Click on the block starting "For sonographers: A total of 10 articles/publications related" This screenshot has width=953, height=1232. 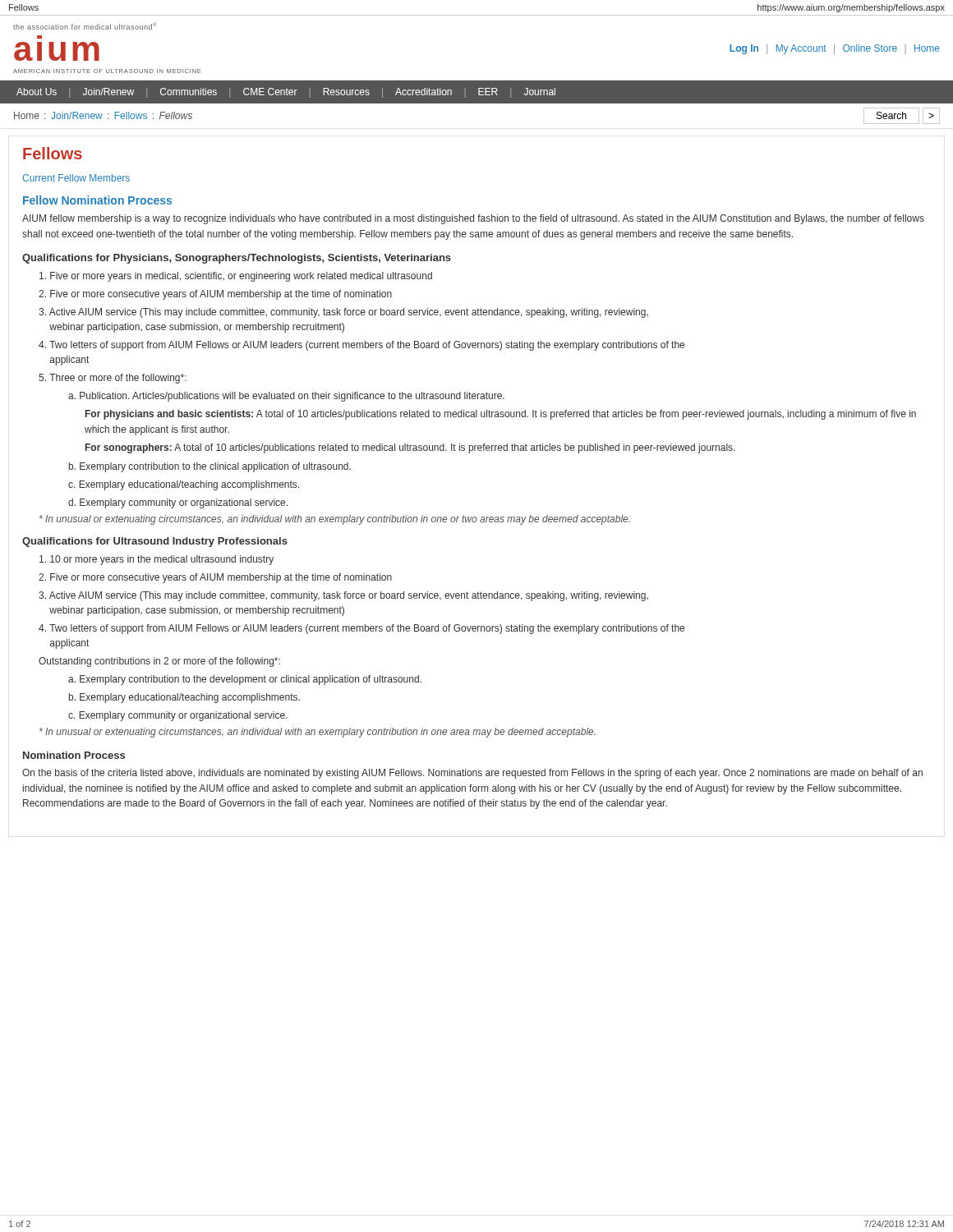click(410, 448)
